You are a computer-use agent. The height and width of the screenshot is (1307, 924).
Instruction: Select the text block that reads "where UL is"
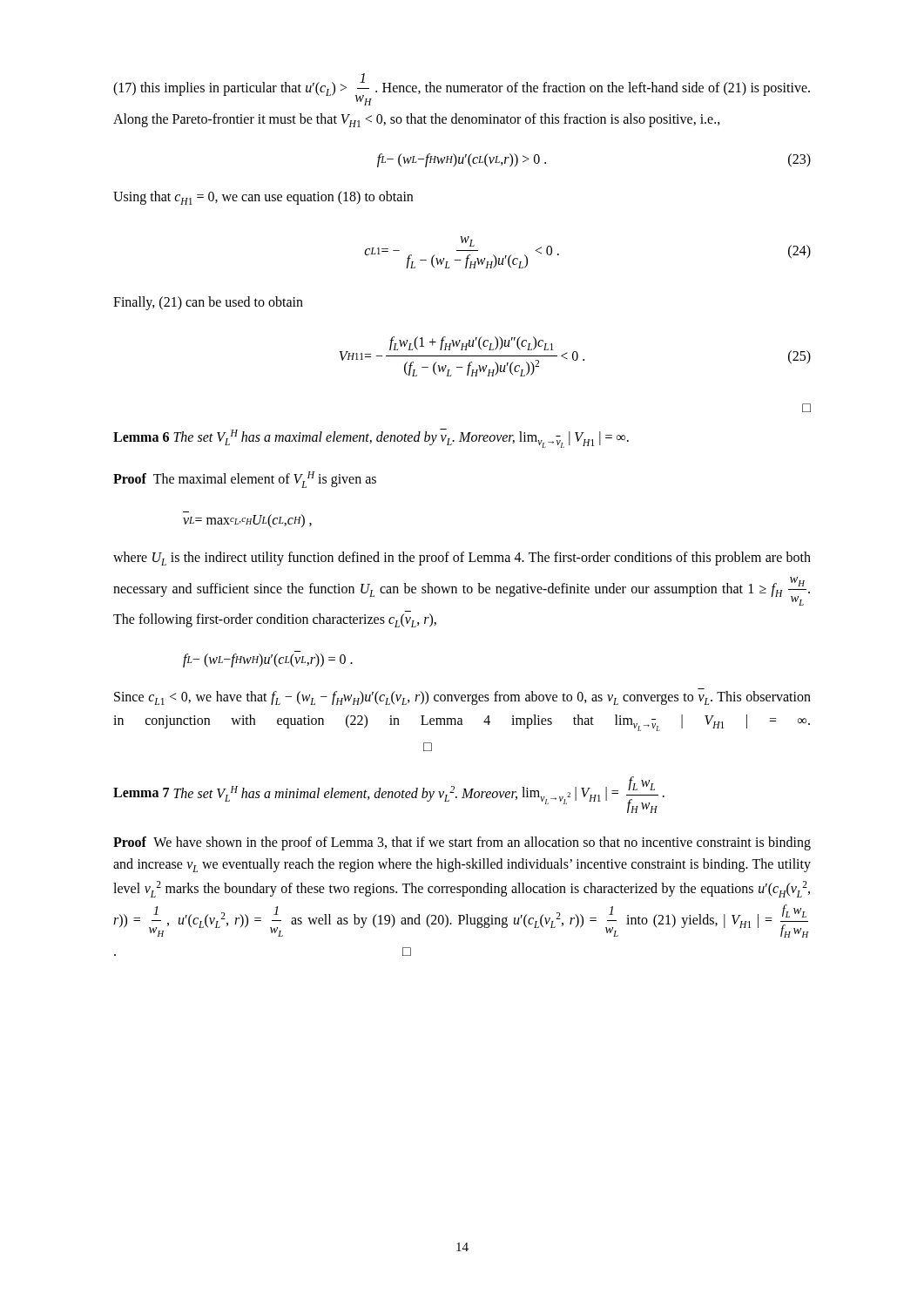[462, 589]
